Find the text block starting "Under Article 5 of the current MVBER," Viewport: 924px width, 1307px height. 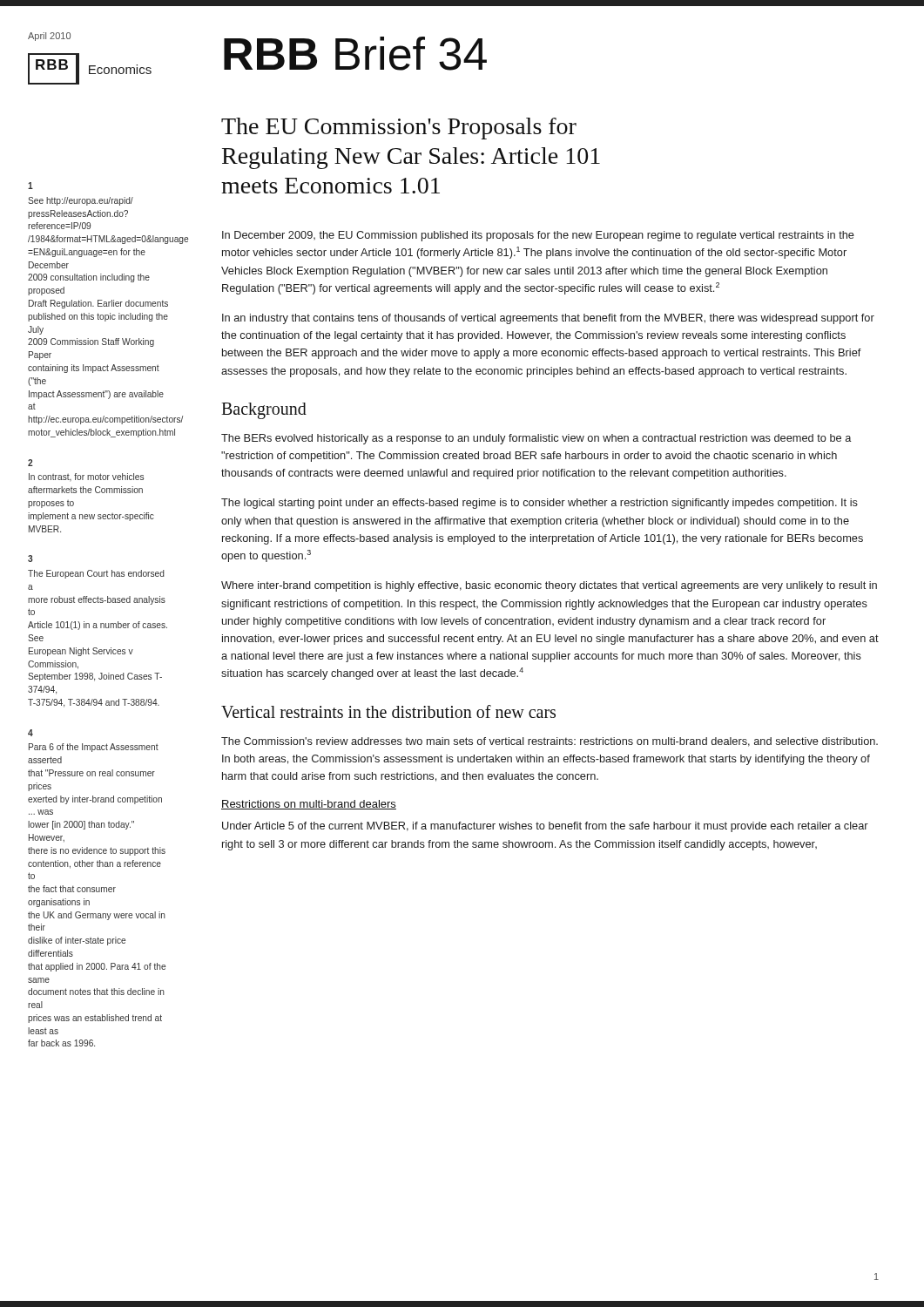point(545,835)
